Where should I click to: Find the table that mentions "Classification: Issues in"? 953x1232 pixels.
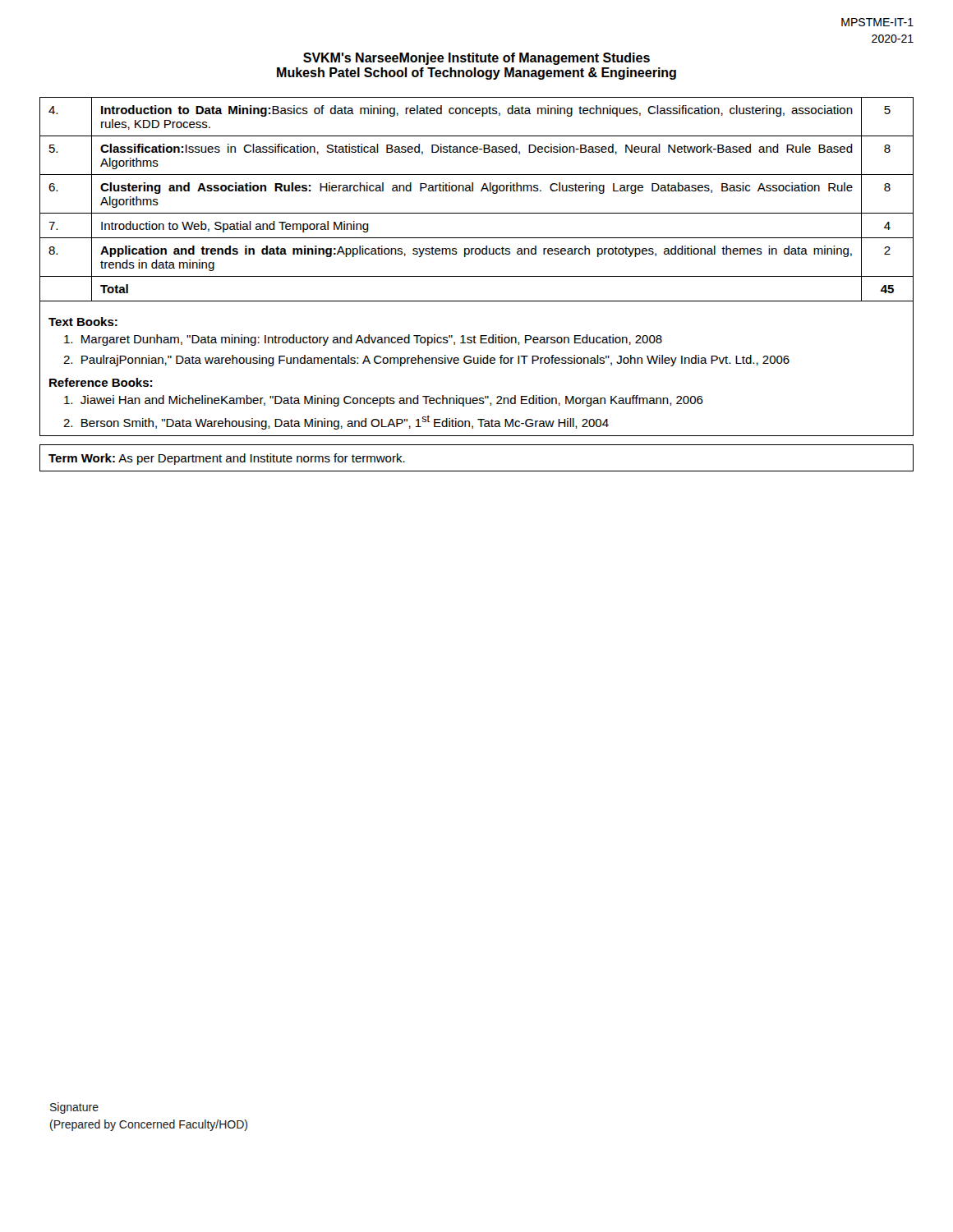click(x=476, y=199)
